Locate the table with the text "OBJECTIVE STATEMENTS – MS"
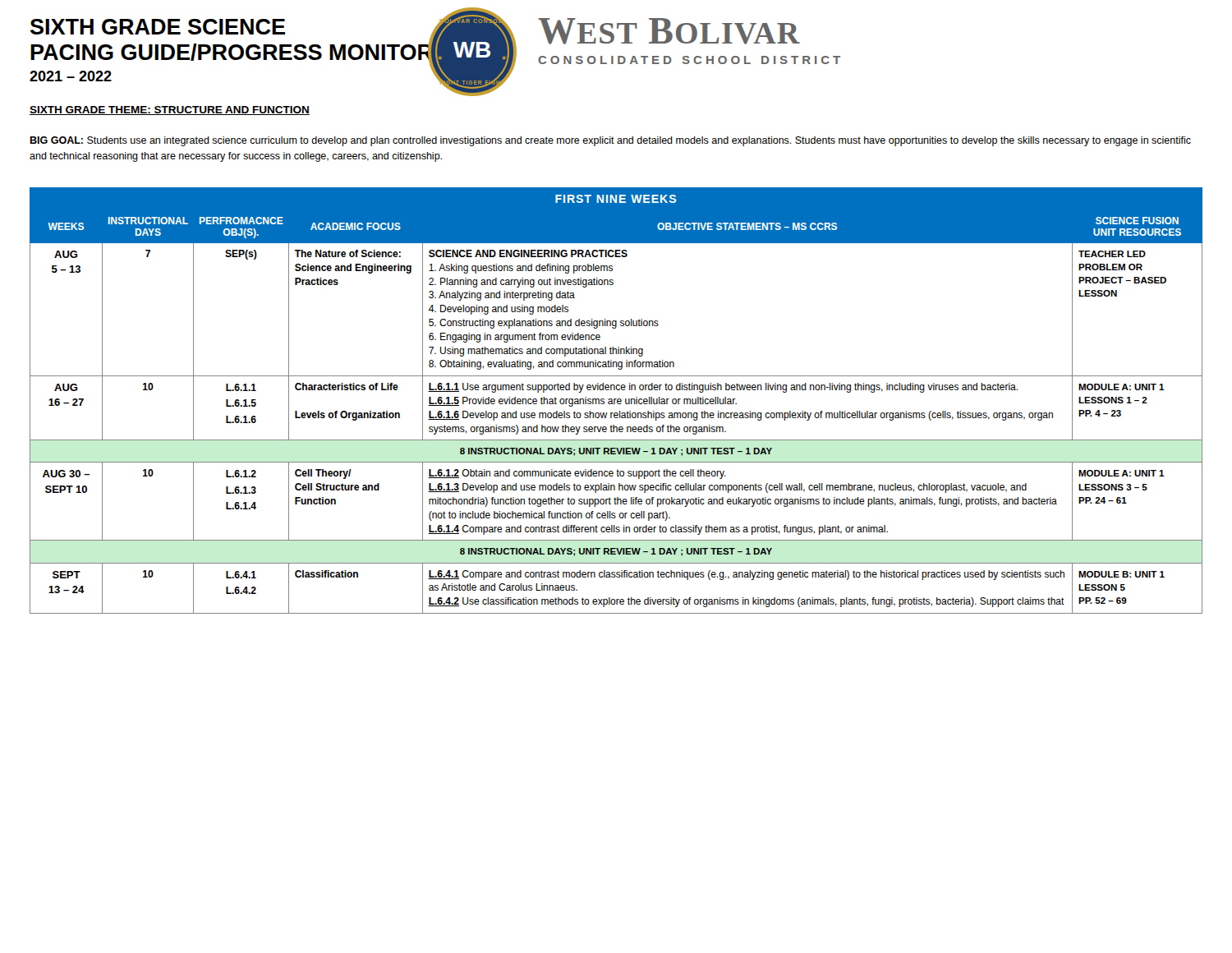1232x953 pixels. pyautogui.click(x=616, y=400)
